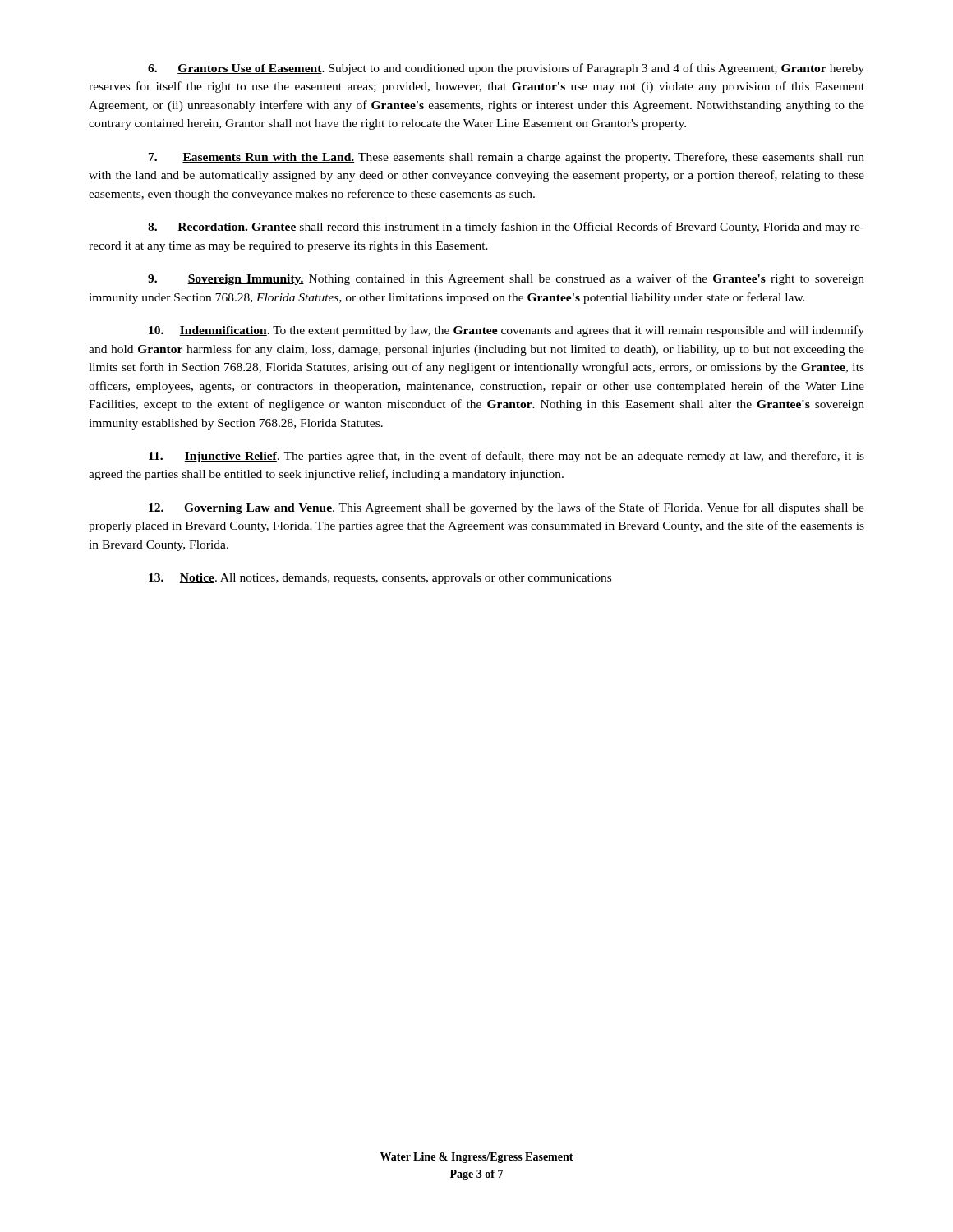The image size is (953, 1232).
Task: Point to the block beginning "Easements Run with the Land. These easements"
Action: click(476, 175)
